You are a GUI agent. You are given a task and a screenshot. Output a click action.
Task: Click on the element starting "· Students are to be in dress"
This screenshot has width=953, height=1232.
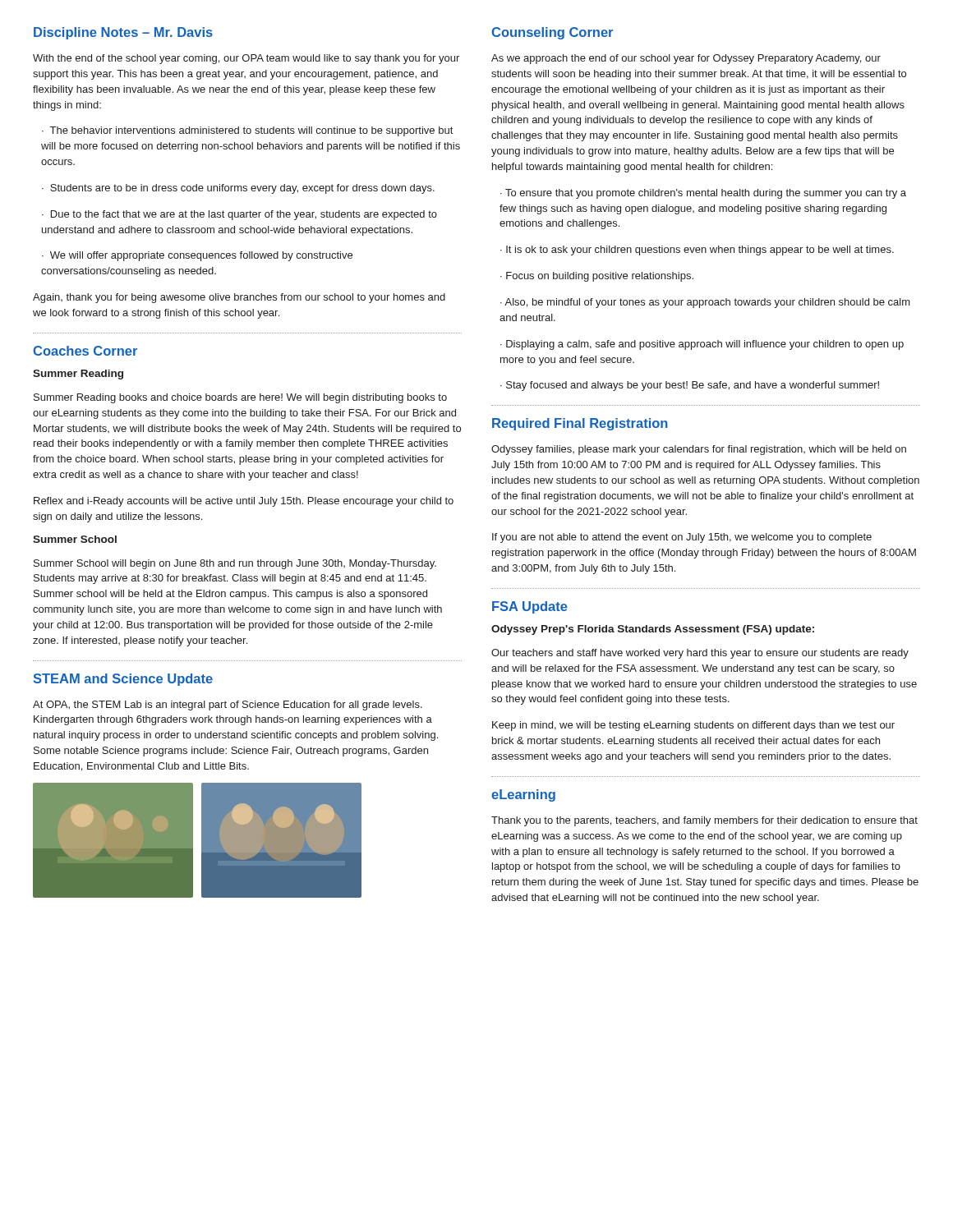(247, 188)
